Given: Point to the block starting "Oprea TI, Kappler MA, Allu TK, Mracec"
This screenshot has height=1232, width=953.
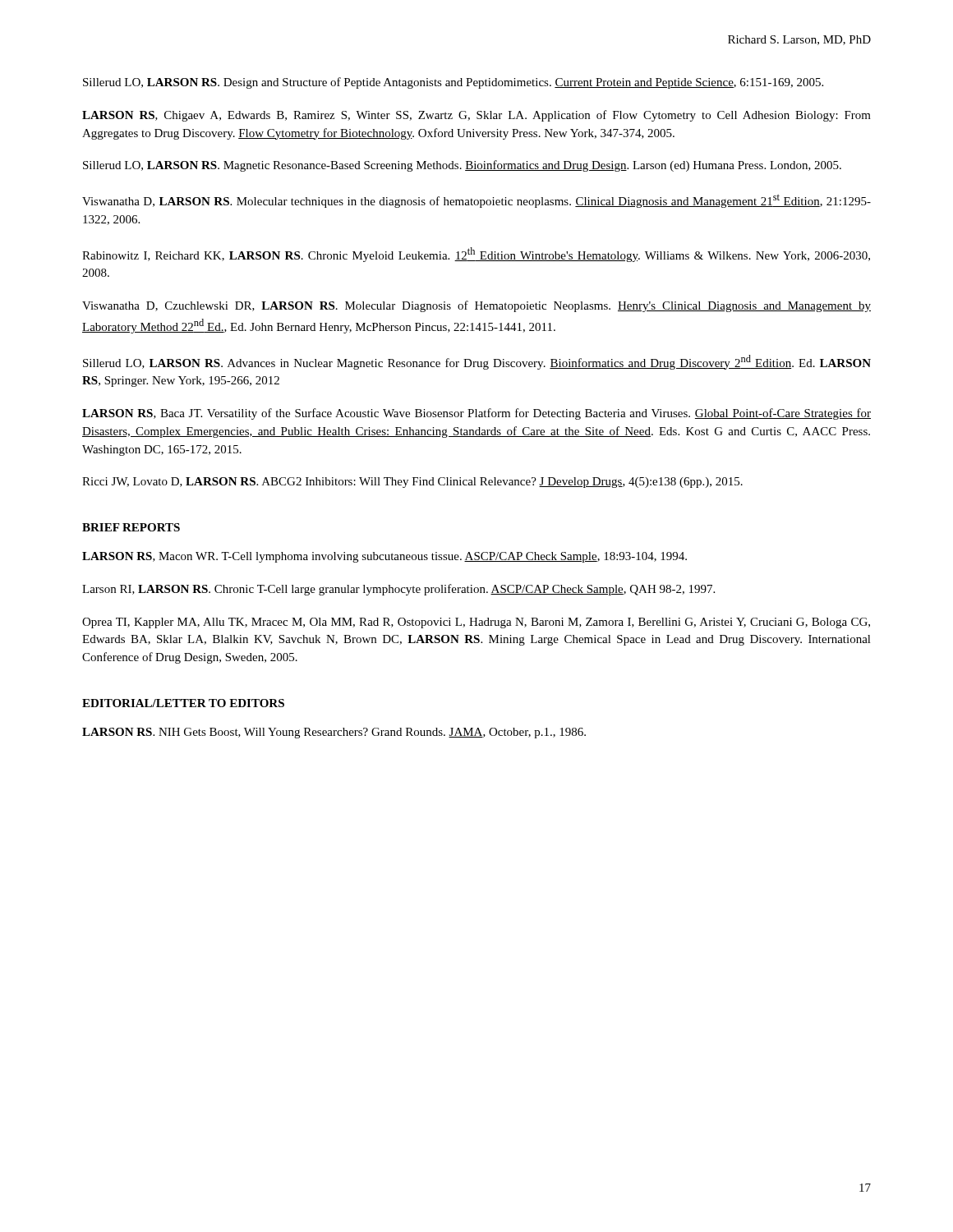Looking at the screenshot, I should [476, 639].
